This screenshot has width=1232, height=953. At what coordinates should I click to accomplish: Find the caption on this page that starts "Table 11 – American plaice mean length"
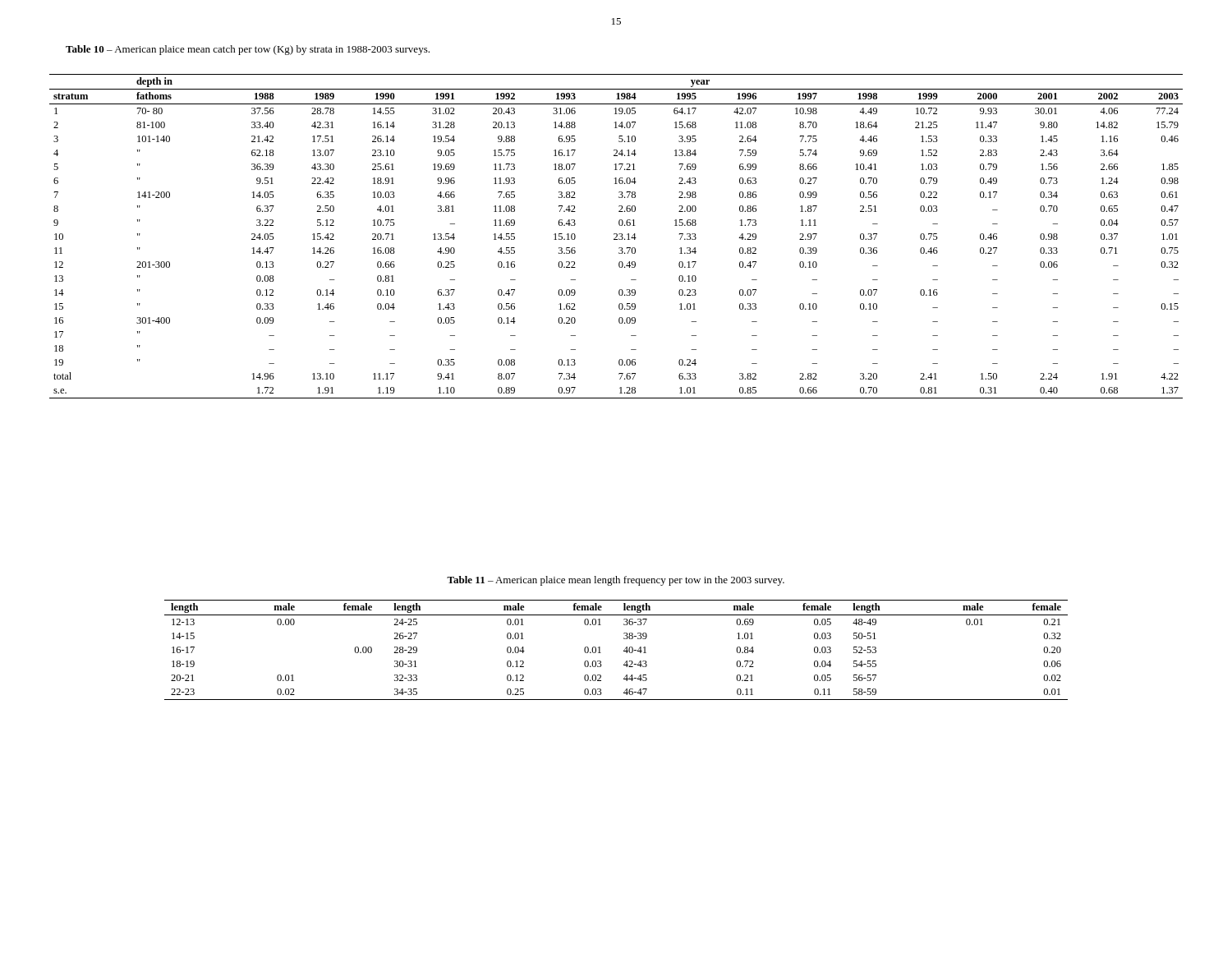616,580
